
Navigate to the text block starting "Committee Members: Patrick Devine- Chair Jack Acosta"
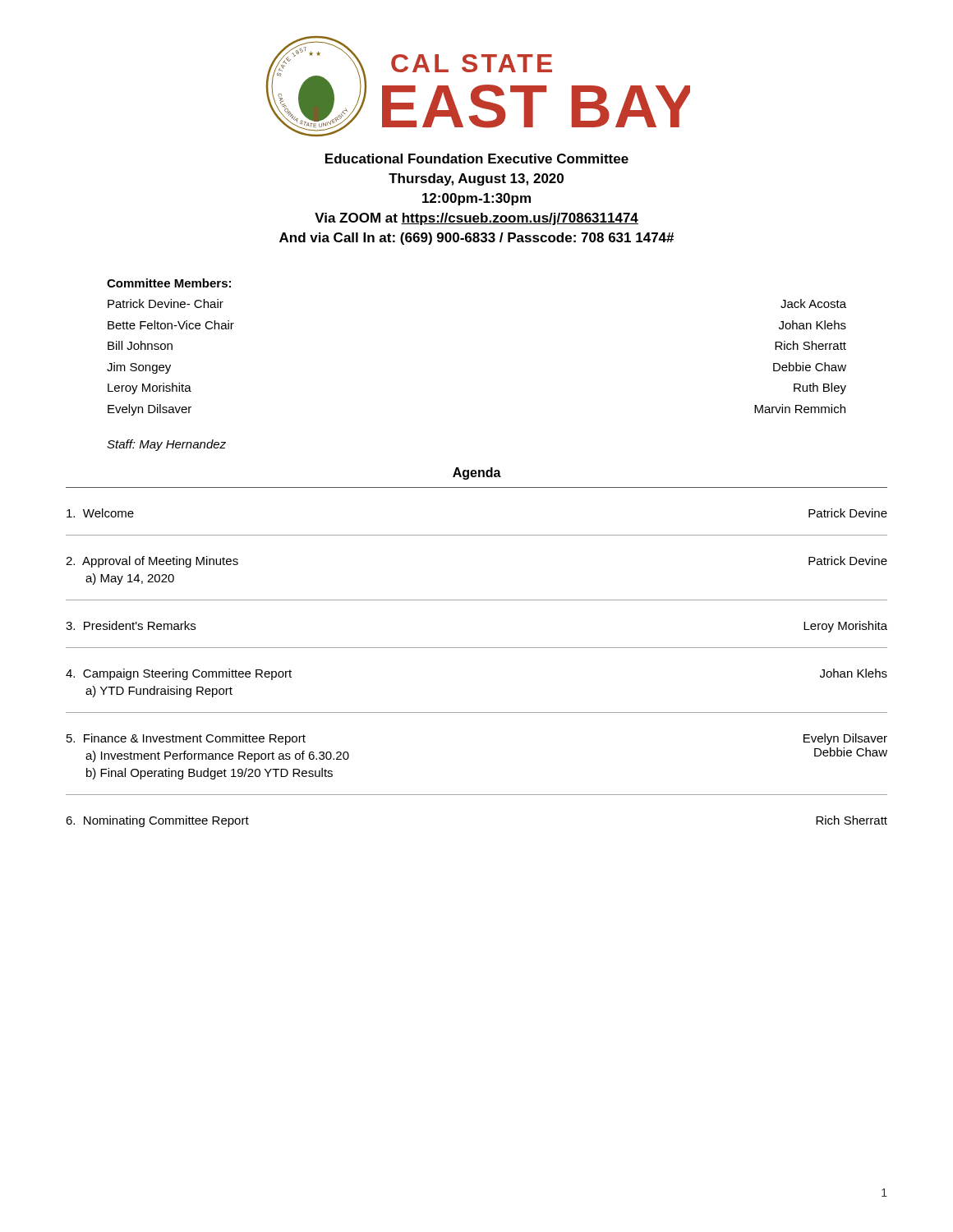(x=169, y=283)
